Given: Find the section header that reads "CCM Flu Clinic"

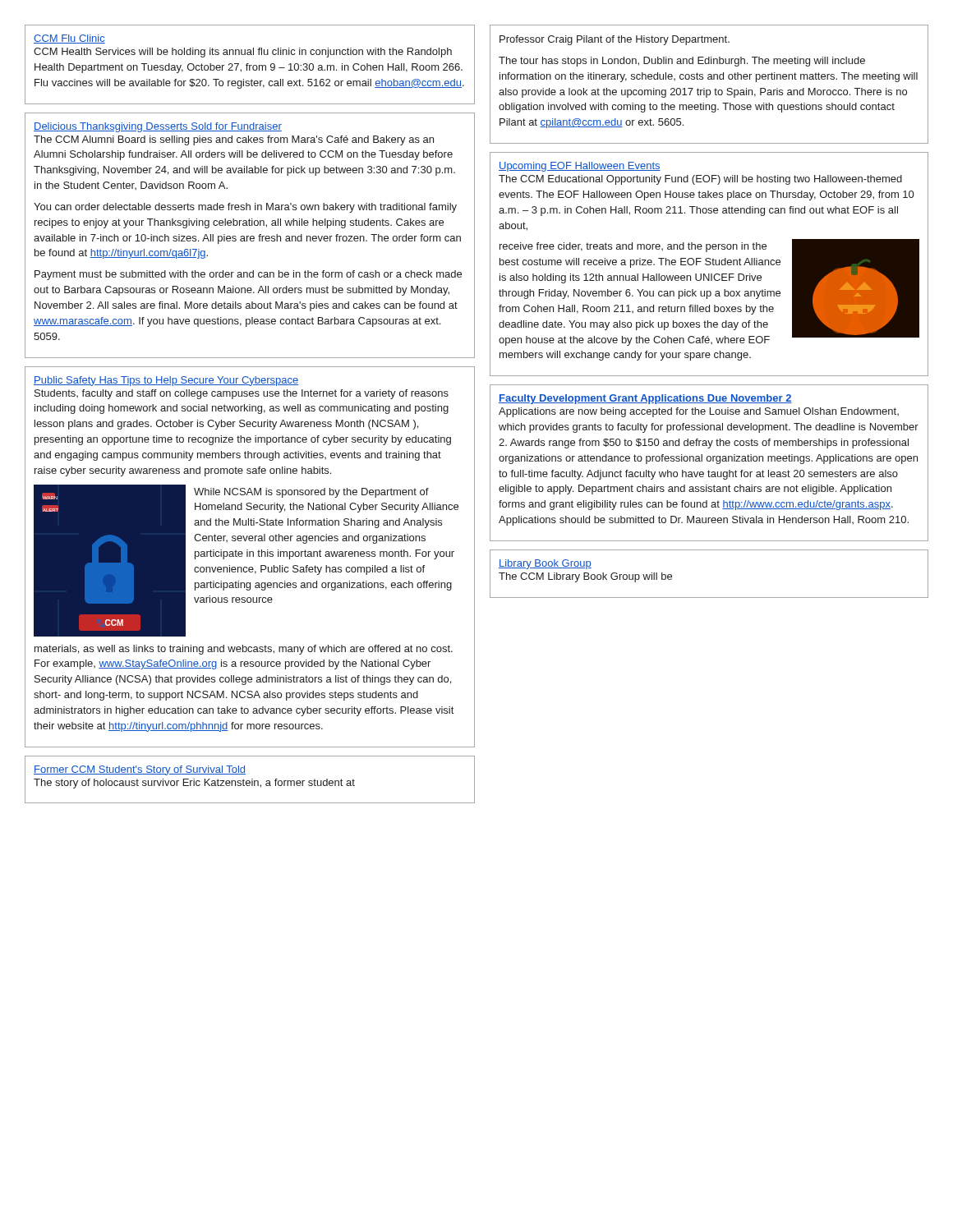Looking at the screenshot, I should point(69,38).
